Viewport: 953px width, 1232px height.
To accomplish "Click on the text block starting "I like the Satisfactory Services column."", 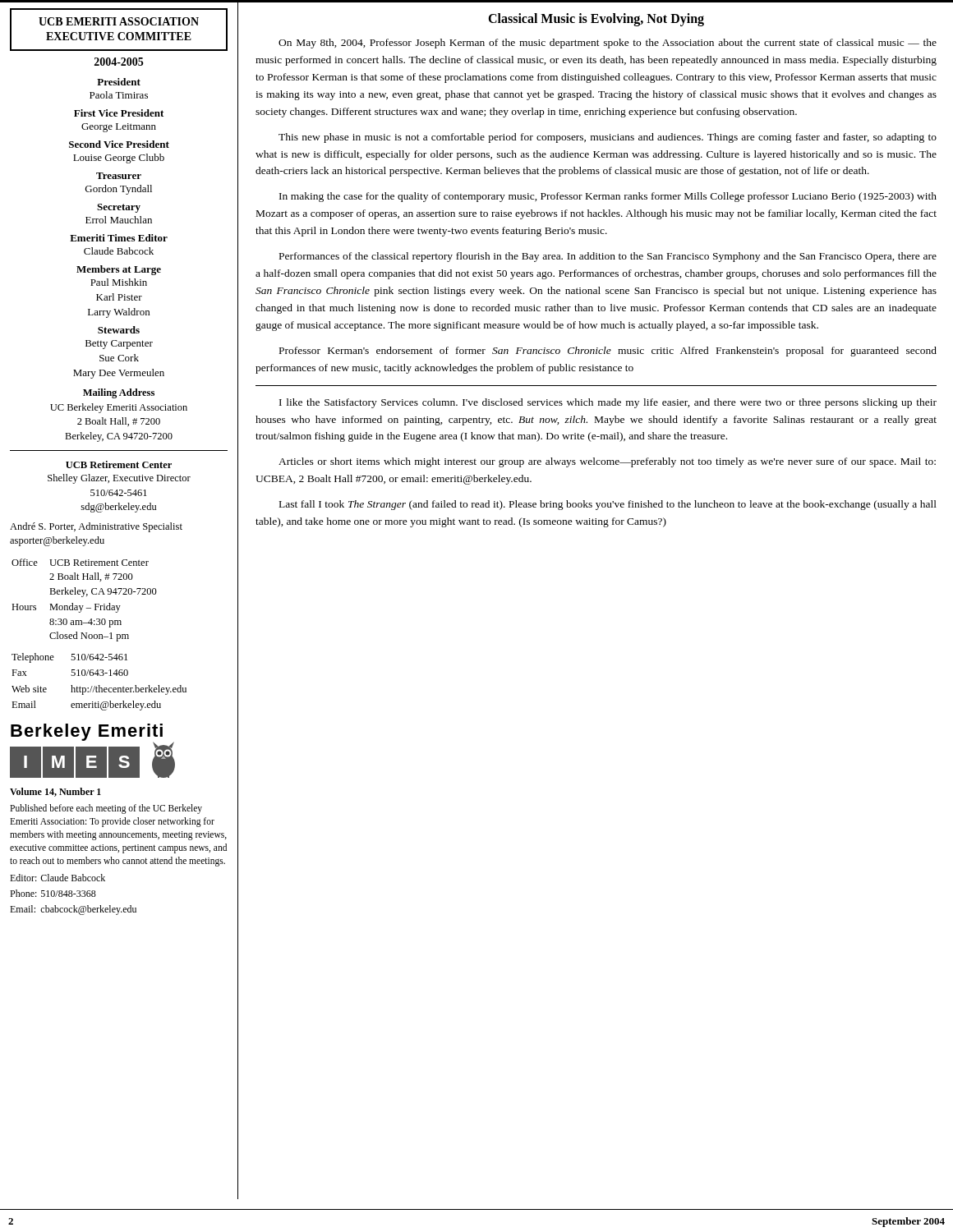I will coord(596,420).
